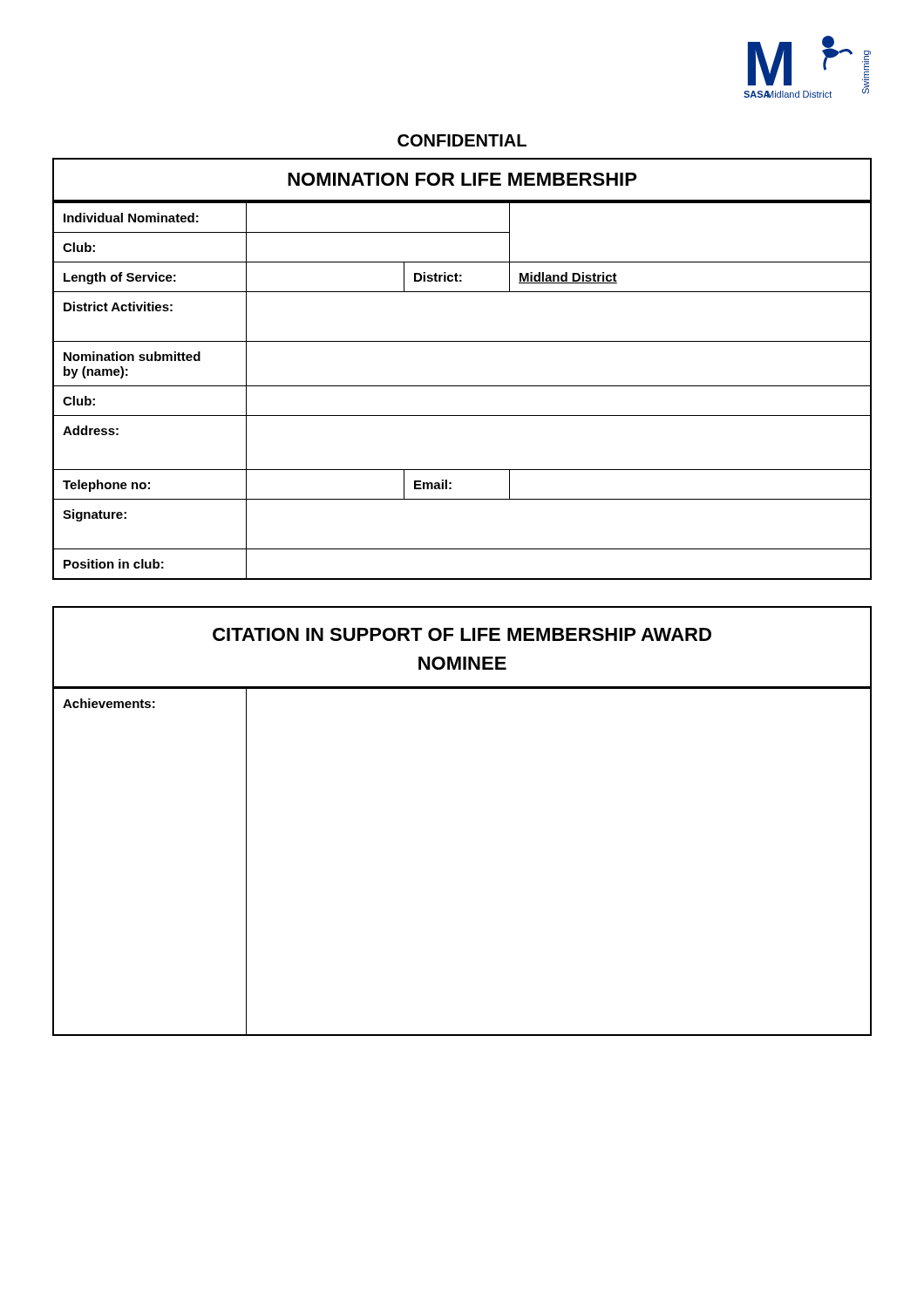Locate the text "CITATION IN SUPPORT OF LIFE MEMBERSHIP AWARDNOMINEE"

tap(462, 649)
